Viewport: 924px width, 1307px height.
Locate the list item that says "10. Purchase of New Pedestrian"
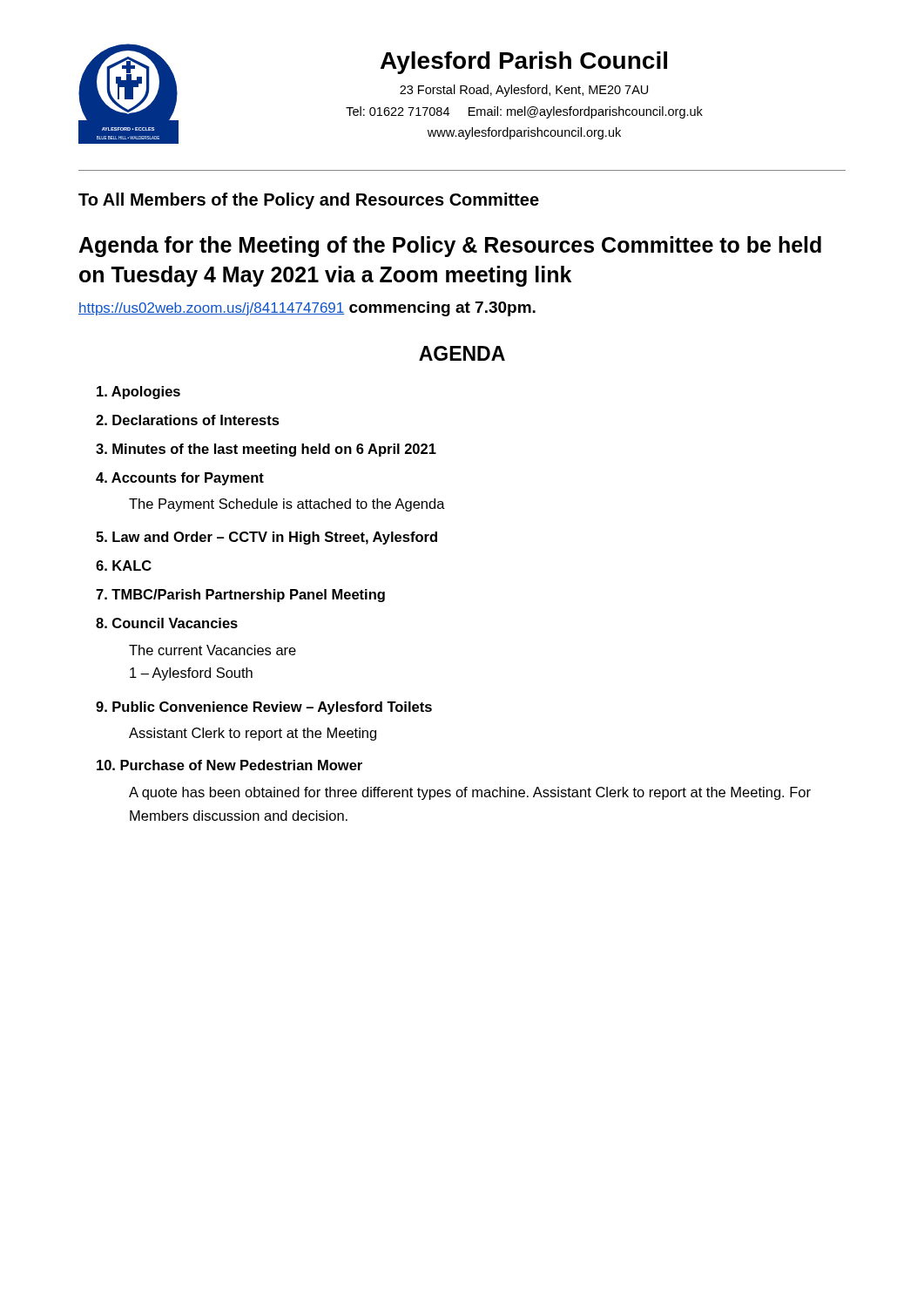229,765
